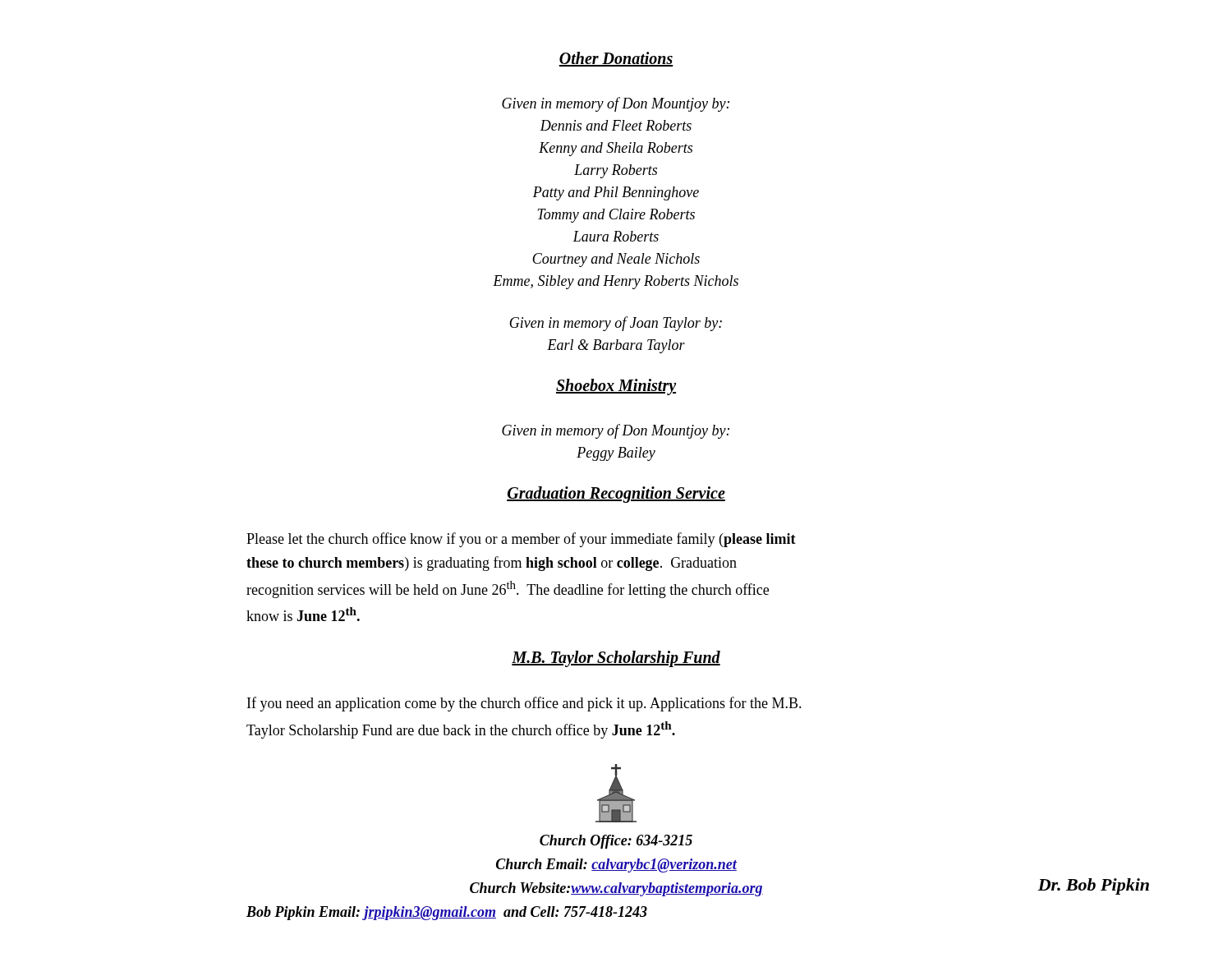Find the text that reads "Dr. Bob Pipkin"
Viewport: 1232px width, 953px height.
coord(1094,884)
